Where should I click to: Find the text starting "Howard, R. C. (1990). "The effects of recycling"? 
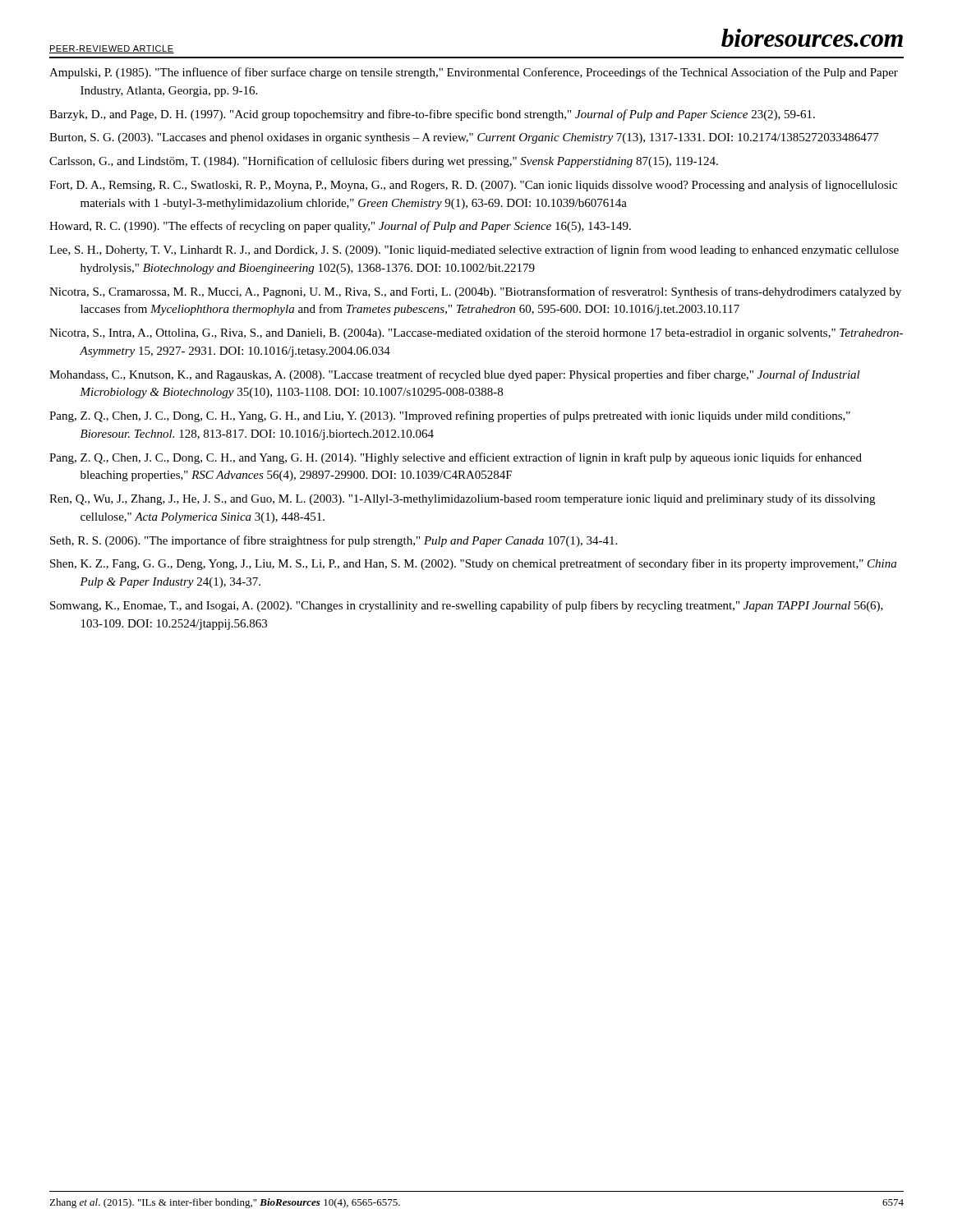click(340, 226)
